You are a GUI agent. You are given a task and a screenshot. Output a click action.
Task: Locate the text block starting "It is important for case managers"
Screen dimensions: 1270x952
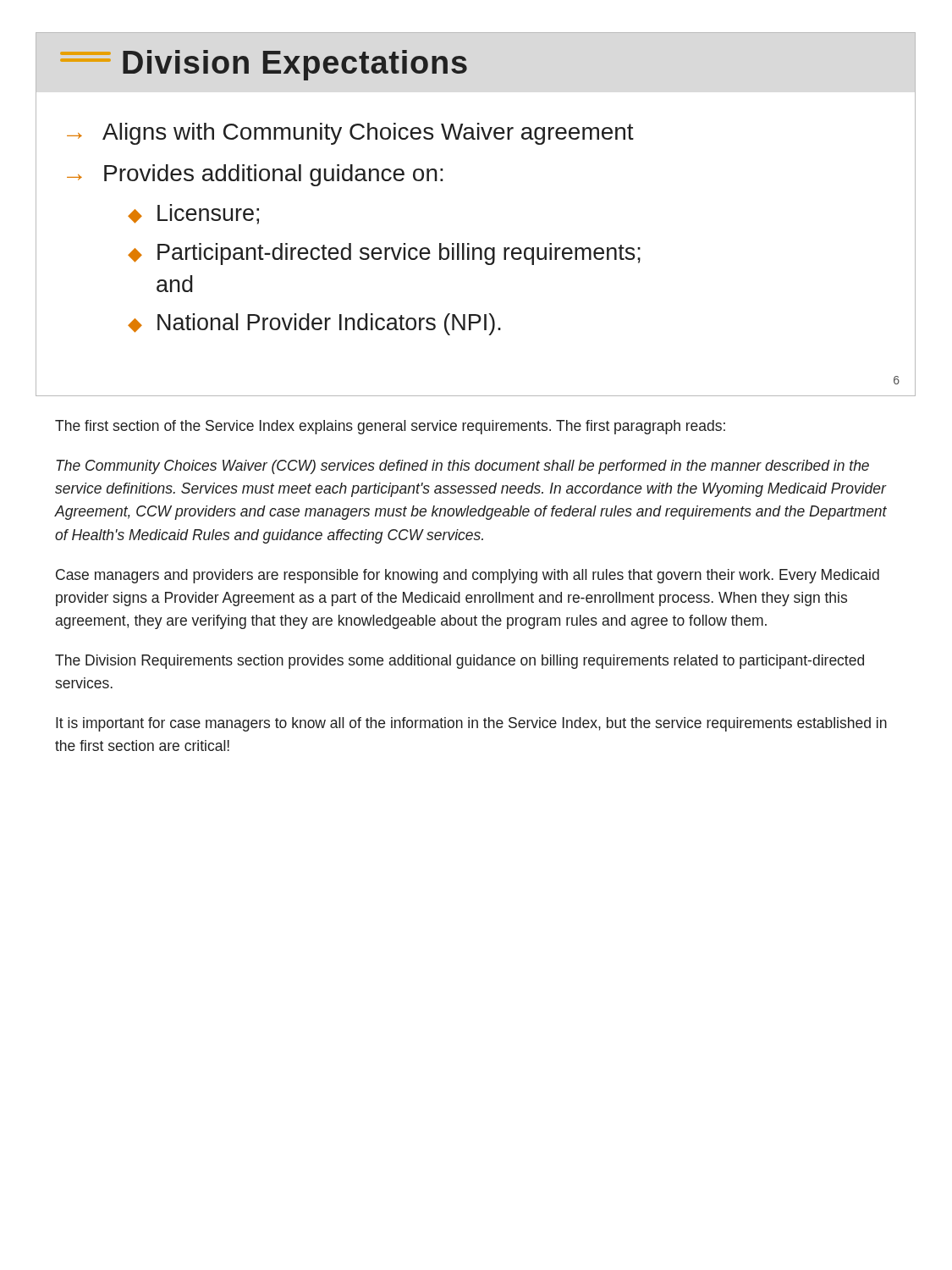pos(471,735)
